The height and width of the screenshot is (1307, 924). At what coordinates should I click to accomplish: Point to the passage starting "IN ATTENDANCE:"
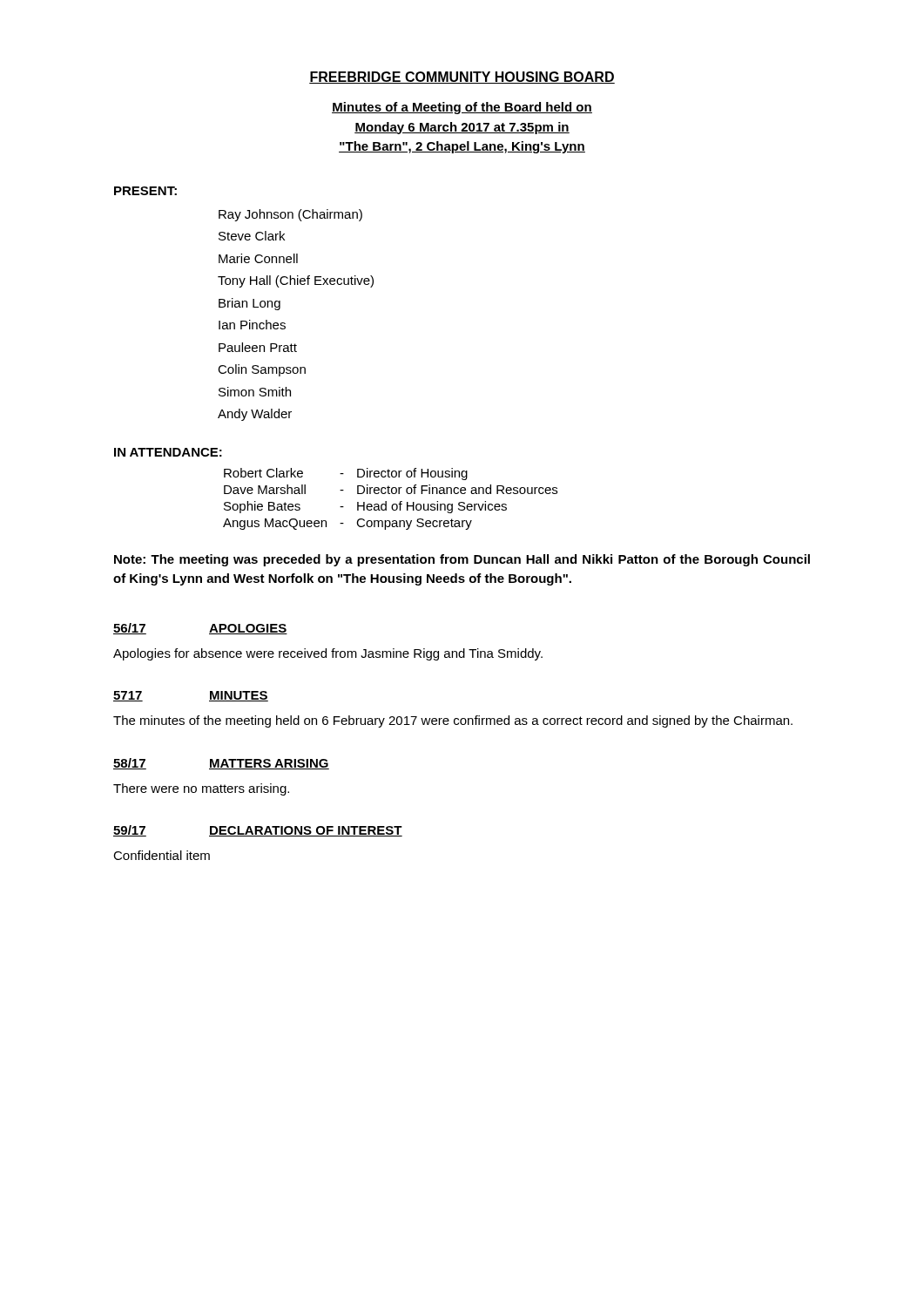point(168,451)
